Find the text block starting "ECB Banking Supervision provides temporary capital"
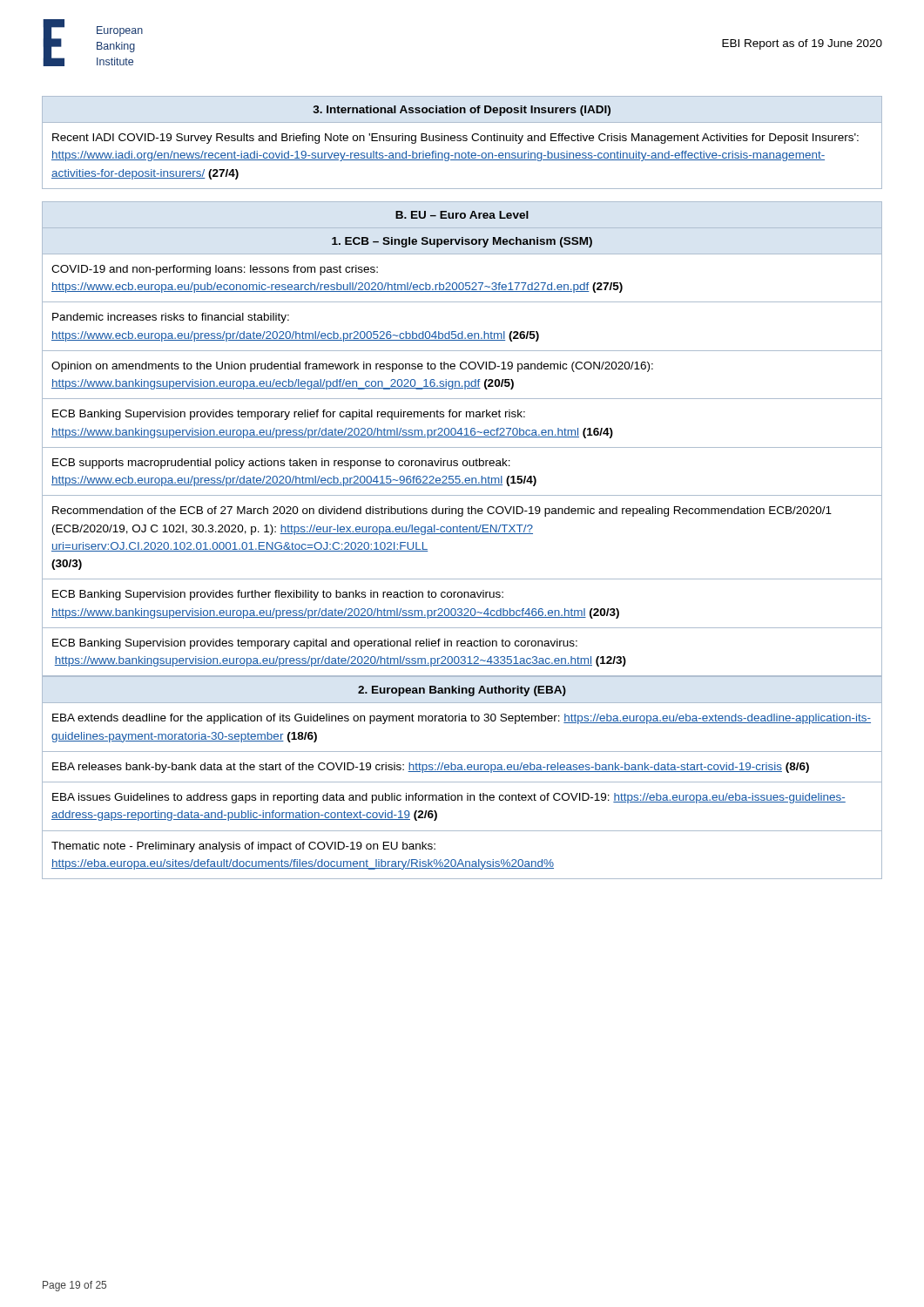924x1307 pixels. click(339, 651)
